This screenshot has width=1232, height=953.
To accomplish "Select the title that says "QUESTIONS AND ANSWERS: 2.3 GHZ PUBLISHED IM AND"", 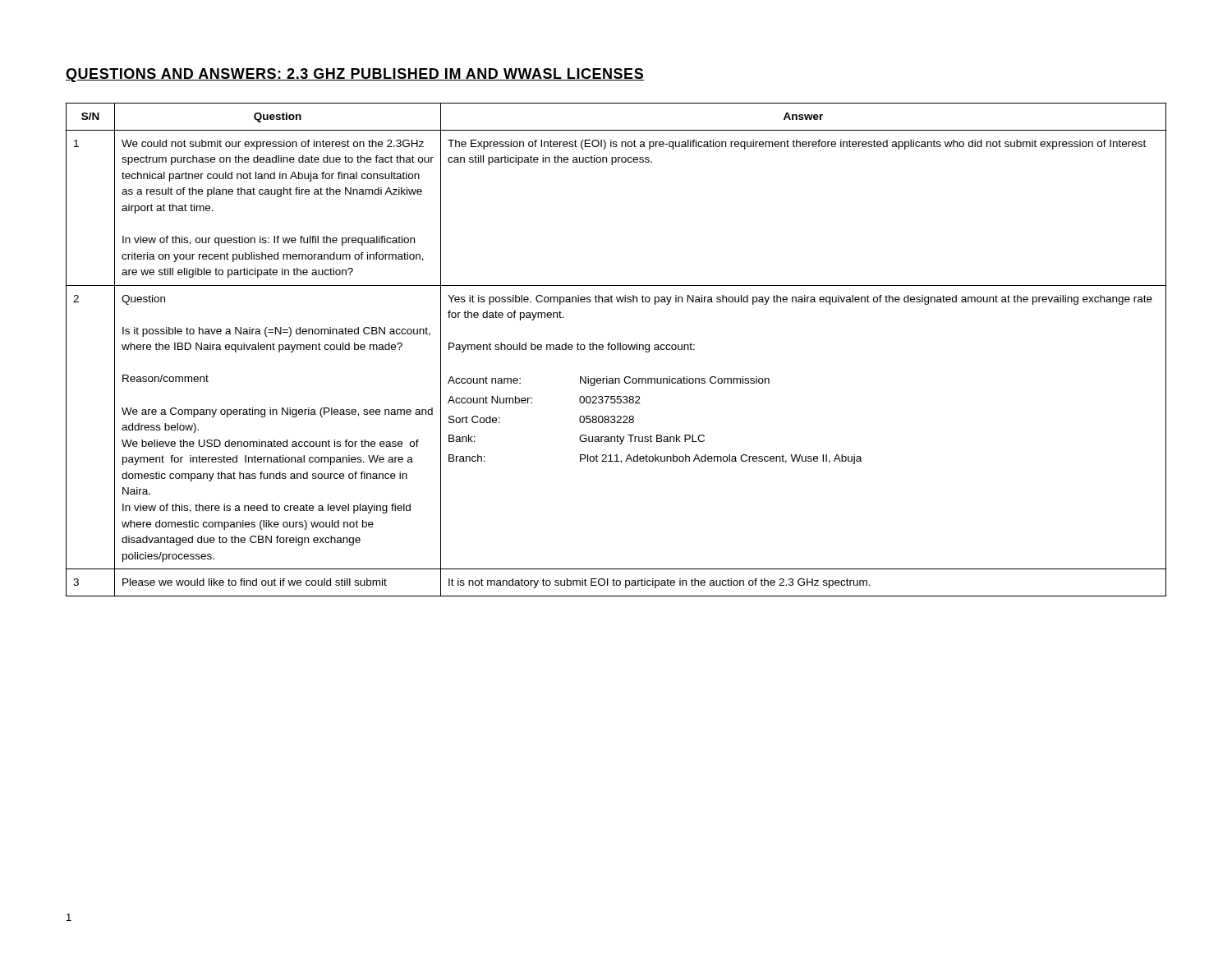I will [355, 74].
